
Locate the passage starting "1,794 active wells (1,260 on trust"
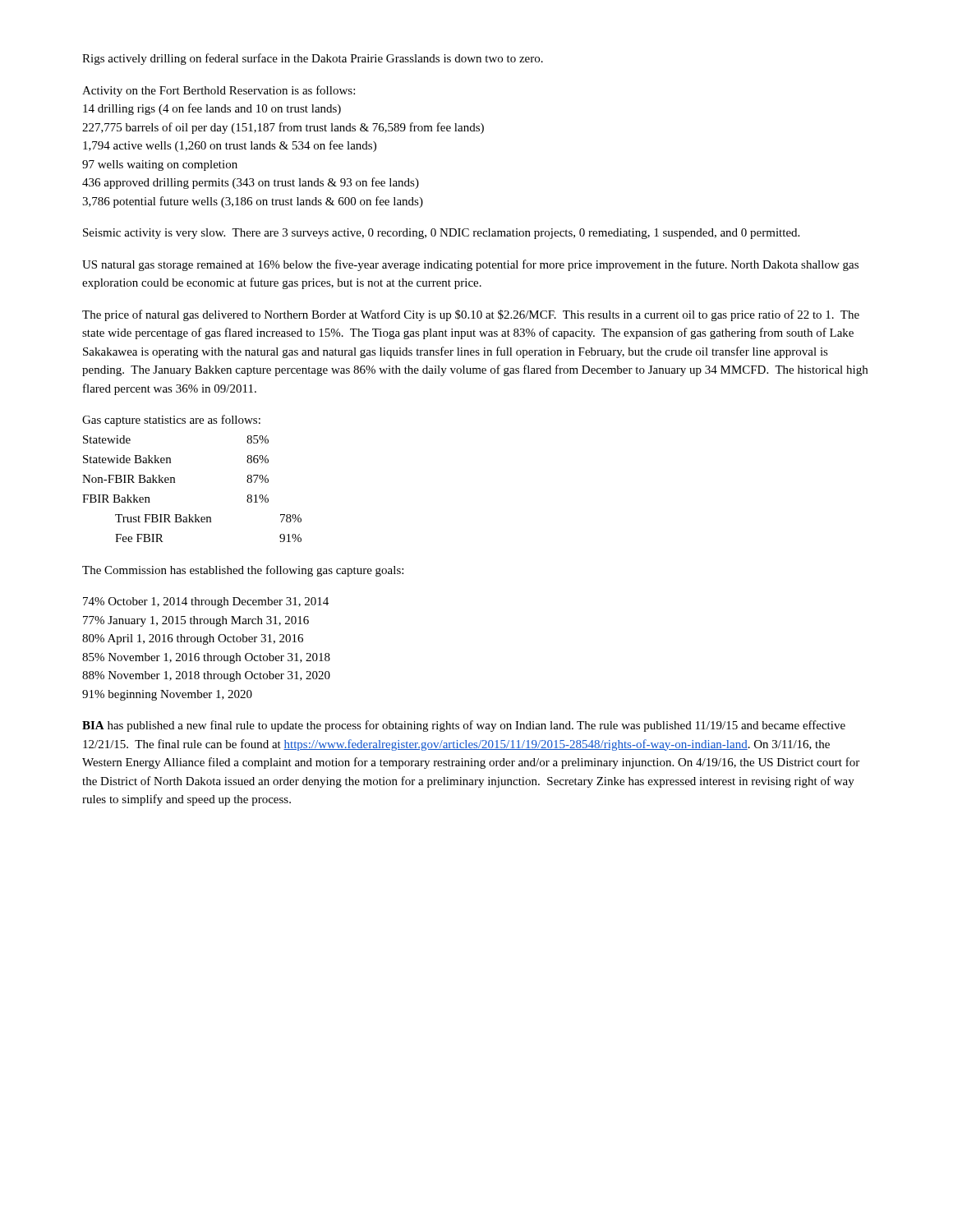point(229,145)
